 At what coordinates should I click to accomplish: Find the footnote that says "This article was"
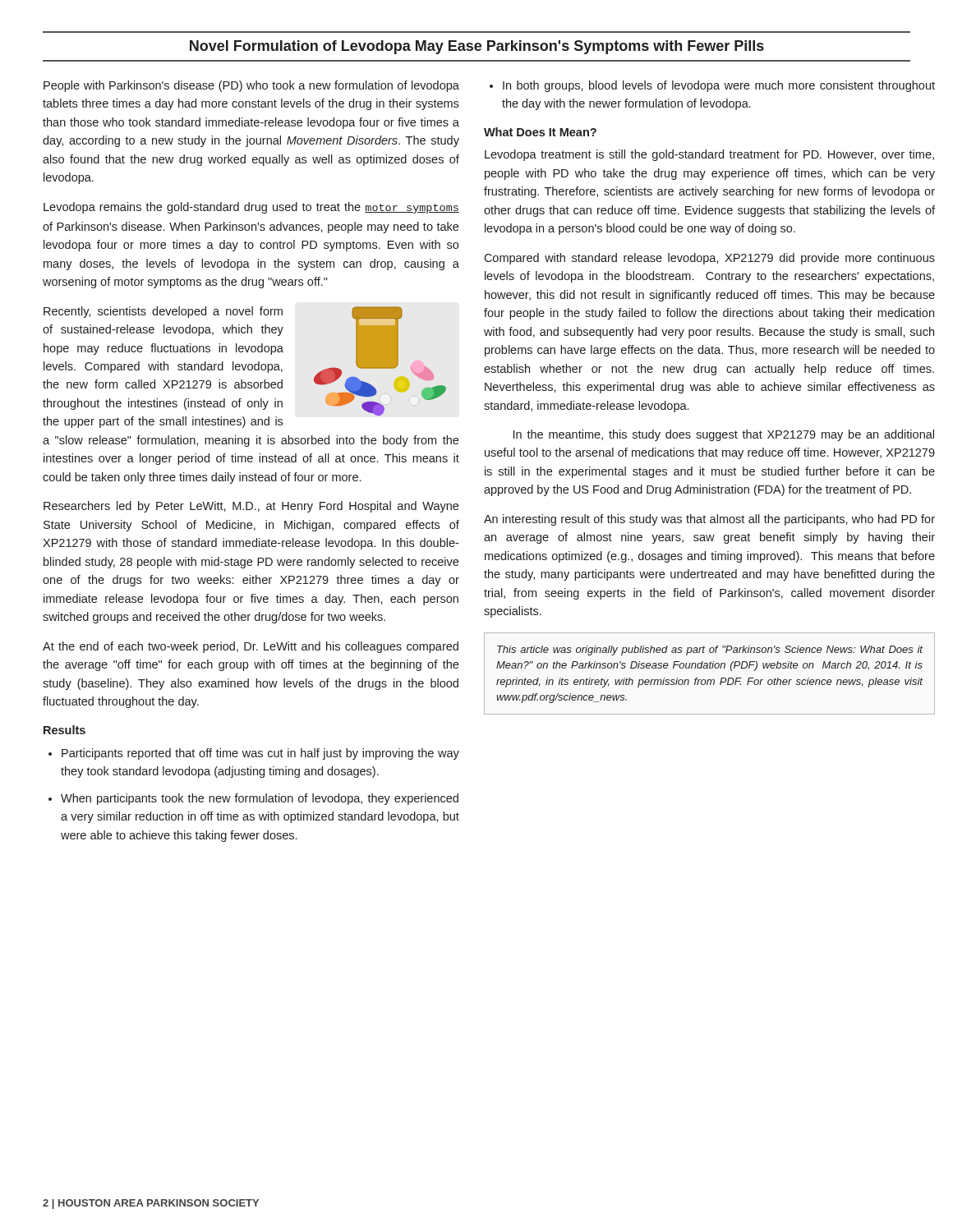pos(709,673)
